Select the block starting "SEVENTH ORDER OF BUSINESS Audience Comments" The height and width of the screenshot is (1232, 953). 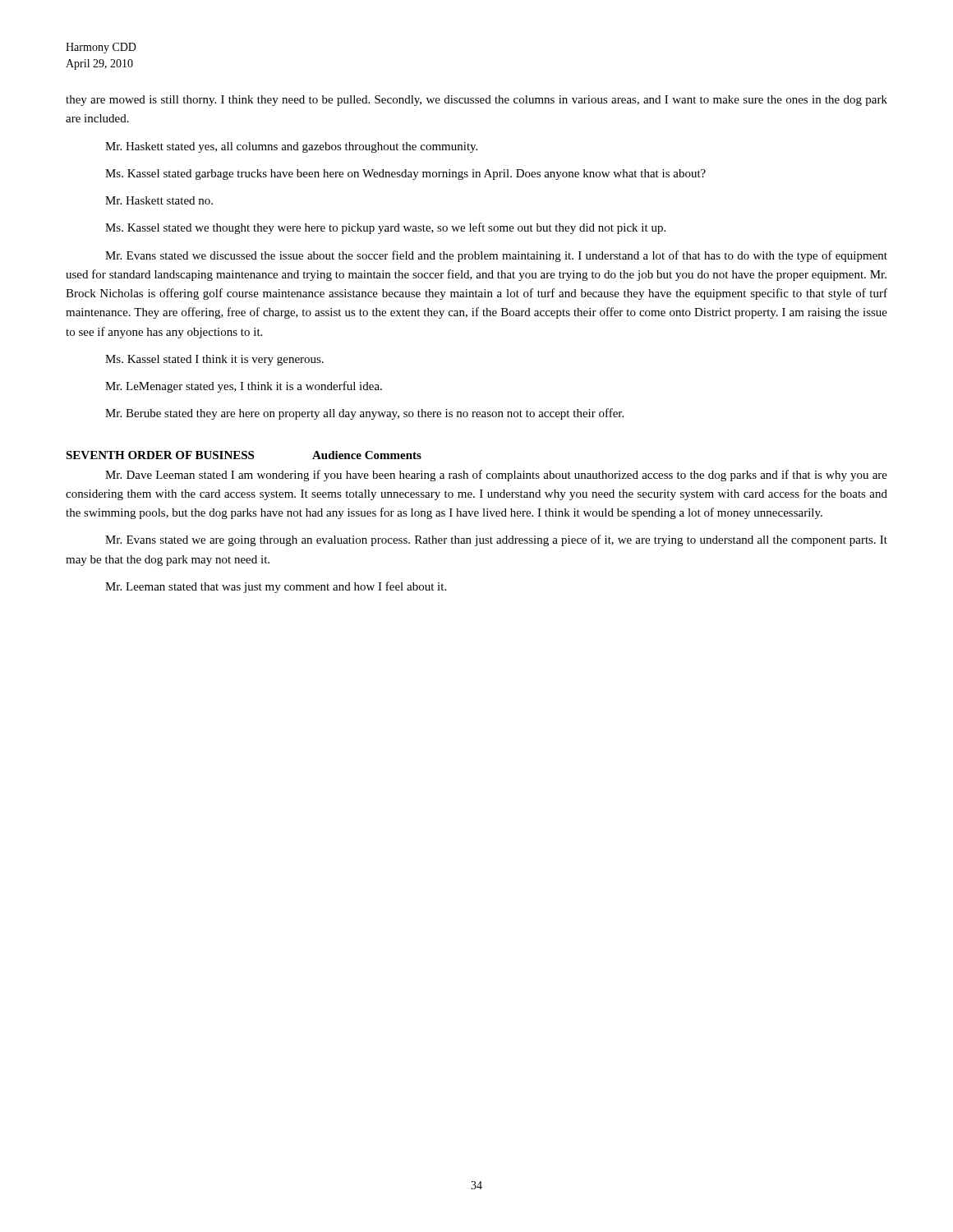pos(244,455)
